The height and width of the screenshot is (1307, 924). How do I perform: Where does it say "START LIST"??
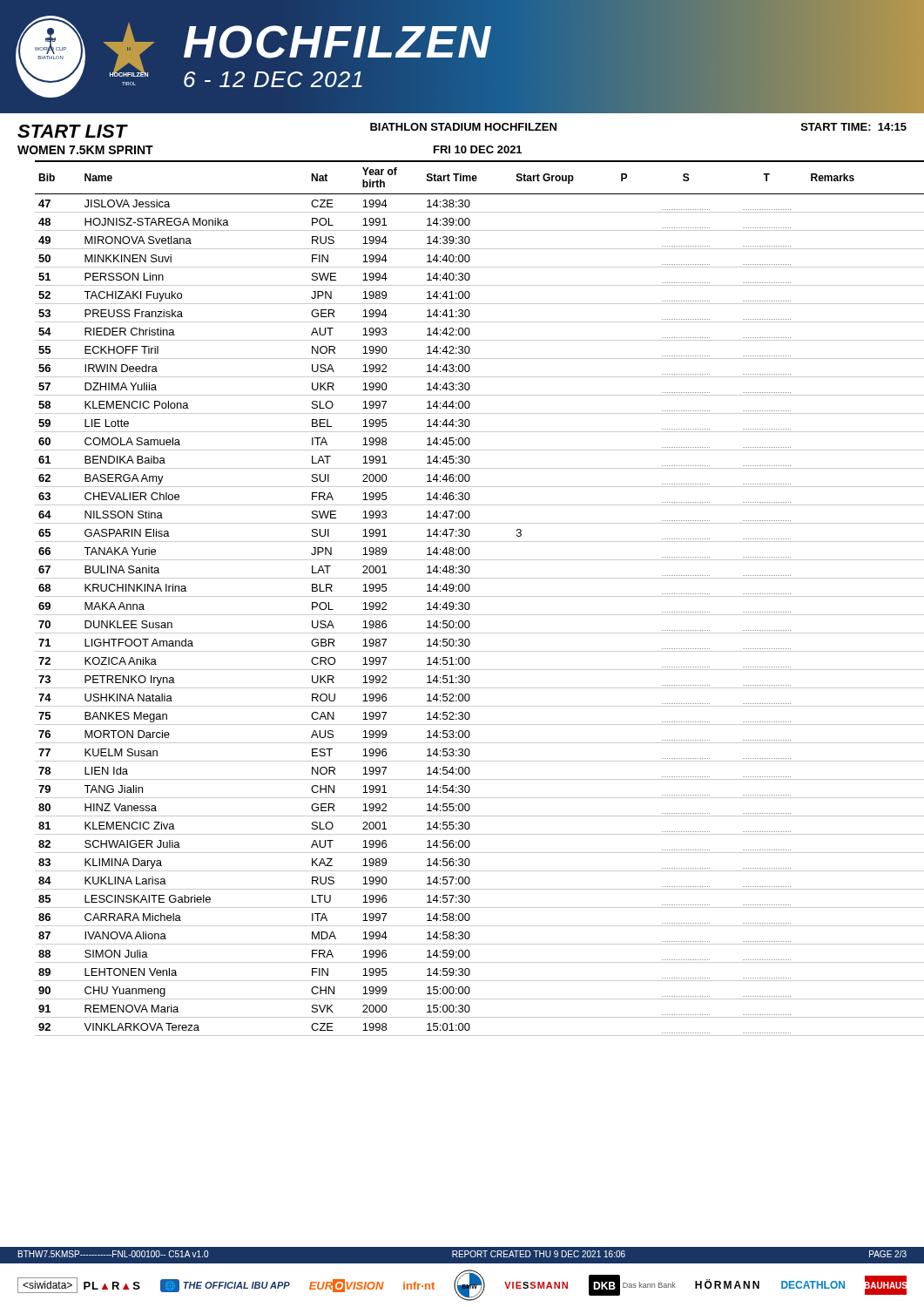pyautogui.click(x=72, y=131)
